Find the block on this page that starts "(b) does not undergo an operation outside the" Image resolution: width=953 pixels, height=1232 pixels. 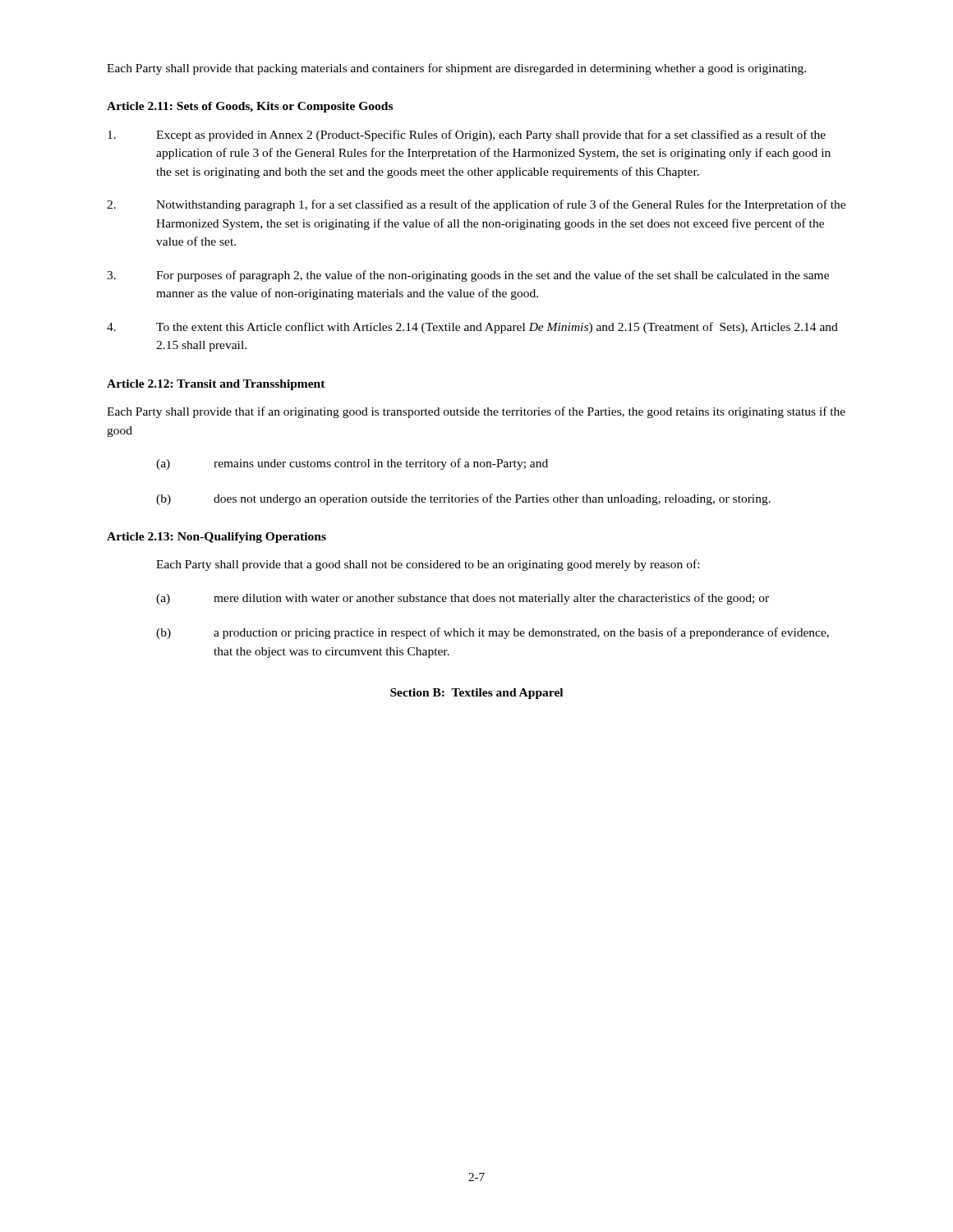[x=501, y=498]
